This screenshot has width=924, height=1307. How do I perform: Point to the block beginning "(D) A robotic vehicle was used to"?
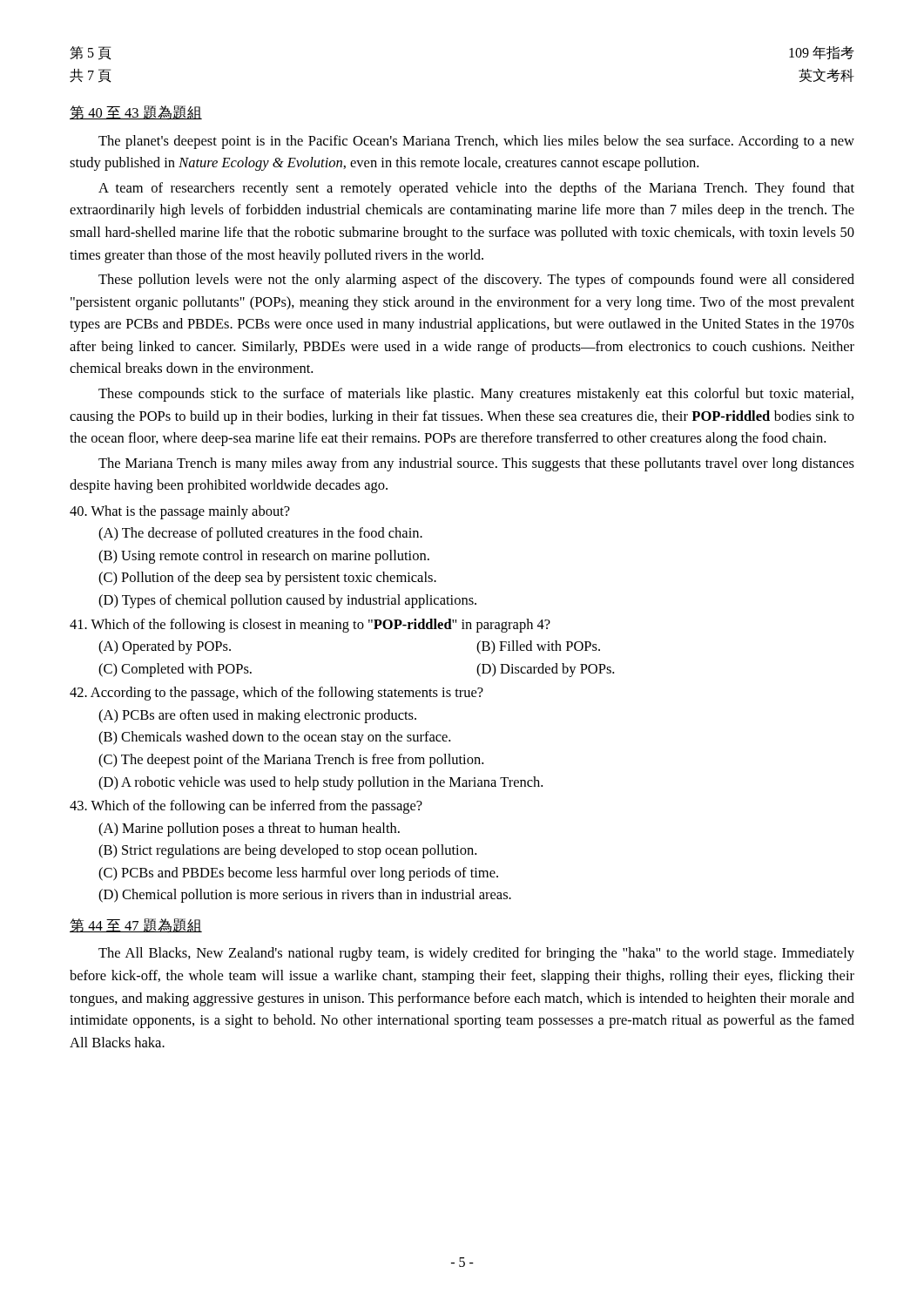tap(321, 782)
